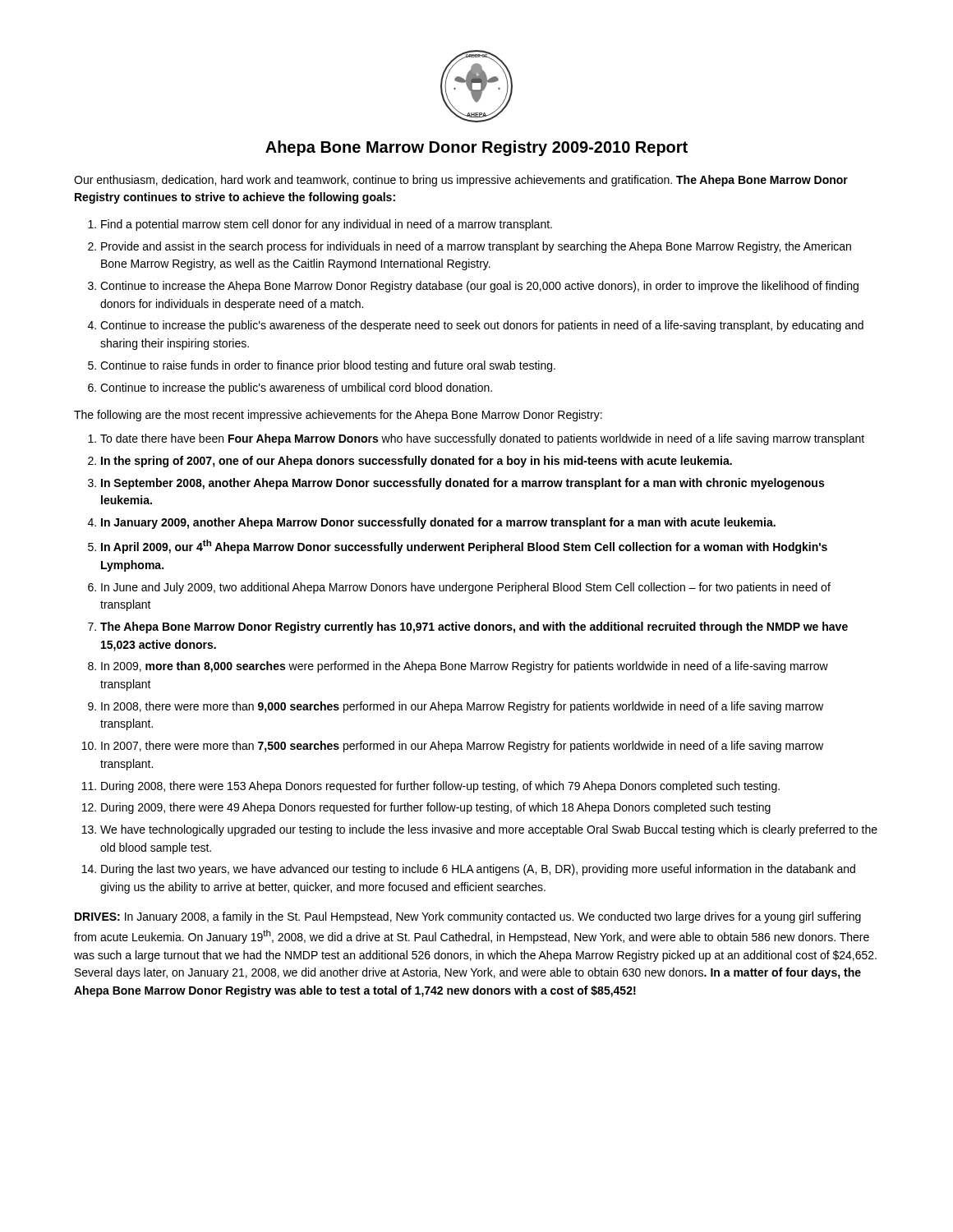Image resolution: width=953 pixels, height=1232 pixels.
Task: Select the element starting "Provide and assist"
Action: click(x=476, y=255)
